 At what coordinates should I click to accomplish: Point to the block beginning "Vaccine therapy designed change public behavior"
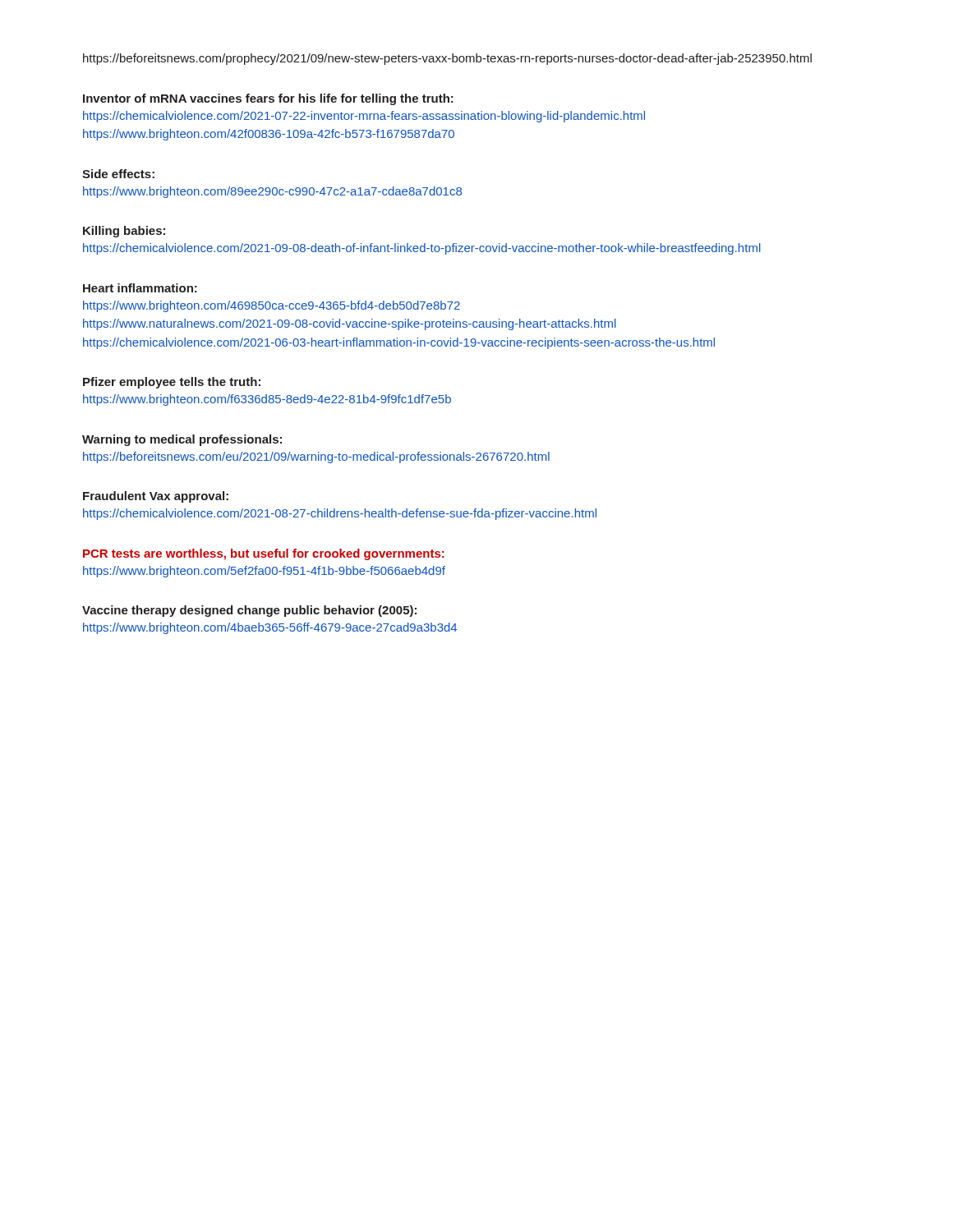click(249, 611)
